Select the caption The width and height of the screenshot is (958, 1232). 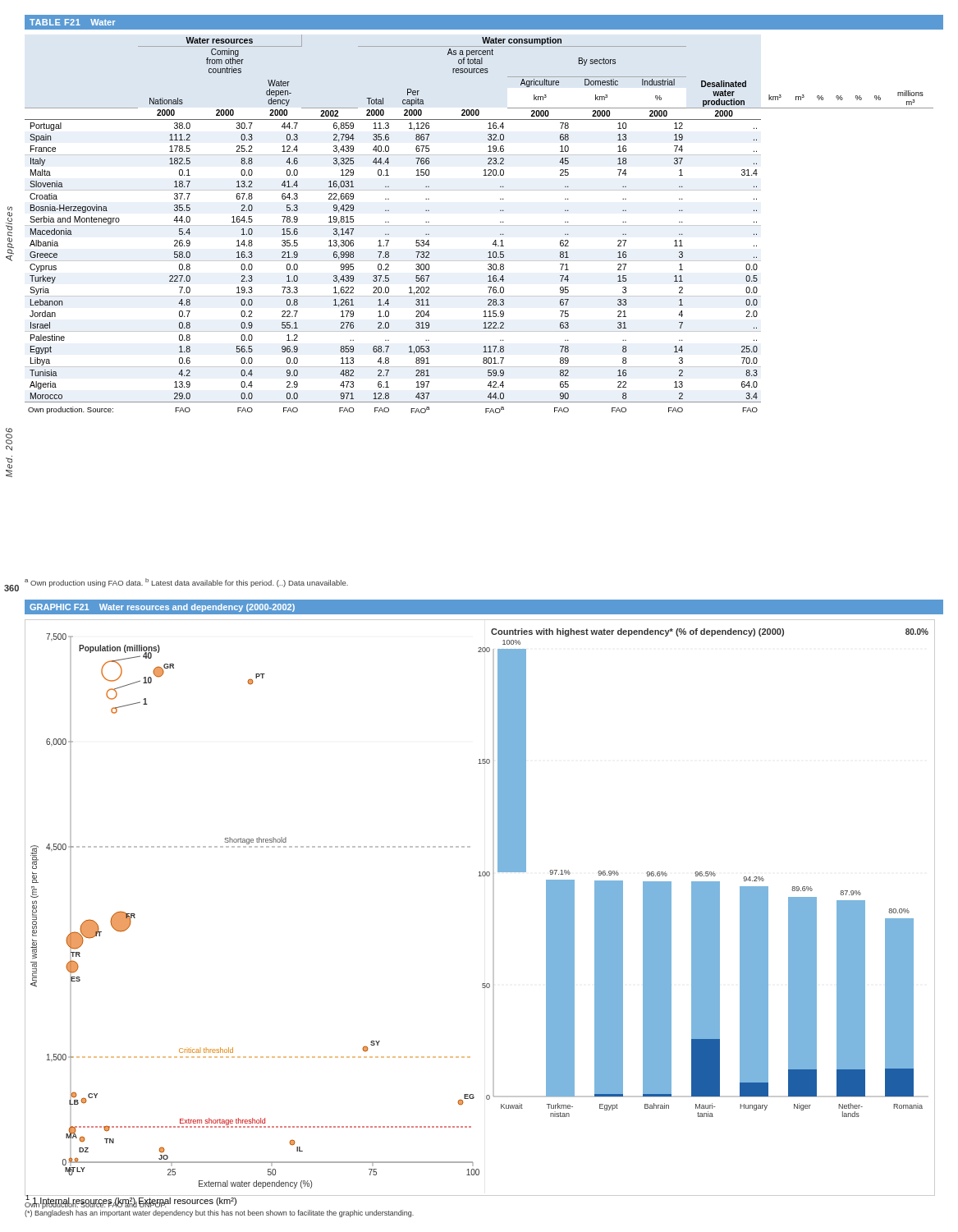pyautogui.click(x=219, y=1209)
